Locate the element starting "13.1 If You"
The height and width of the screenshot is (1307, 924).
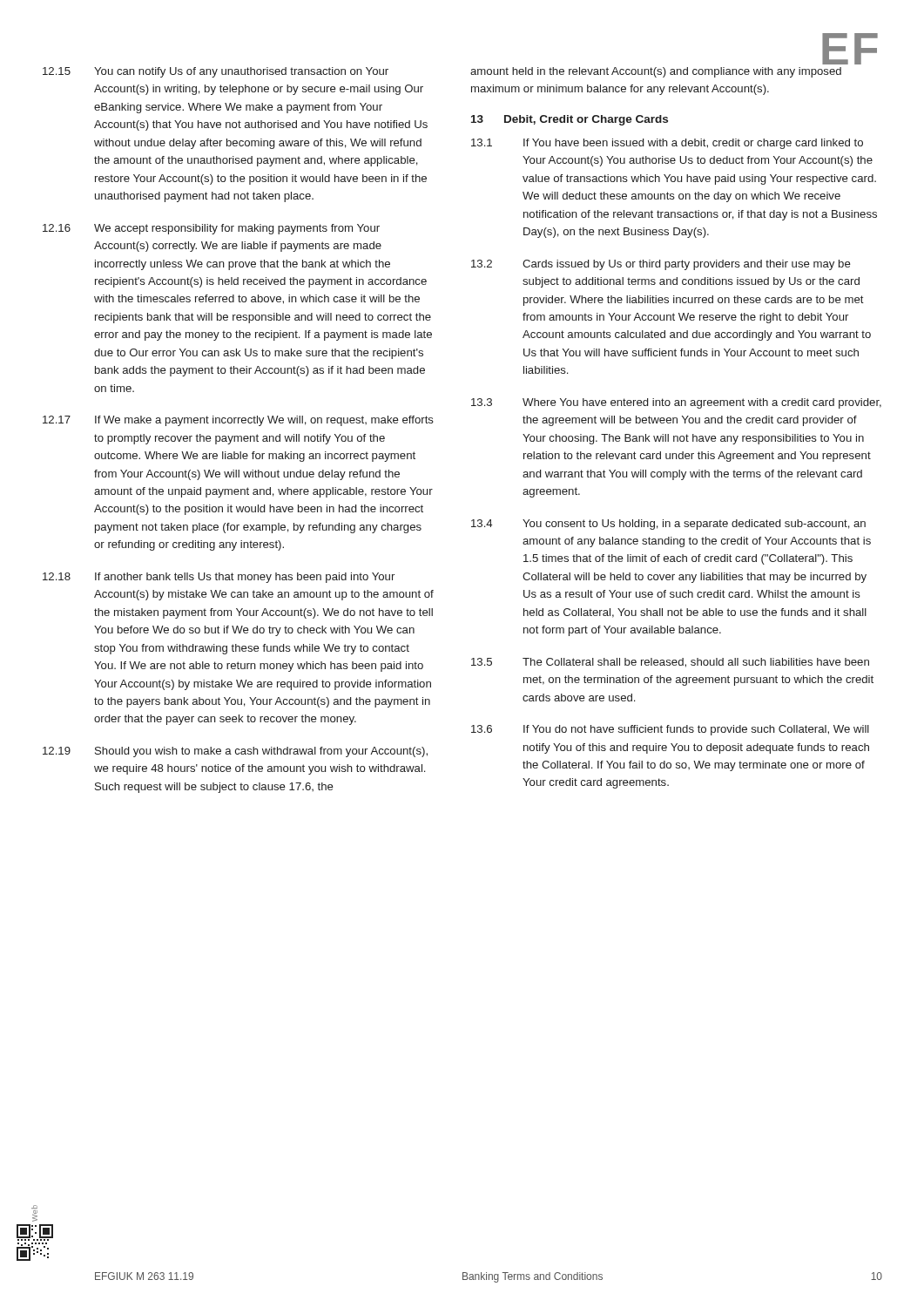676,188
